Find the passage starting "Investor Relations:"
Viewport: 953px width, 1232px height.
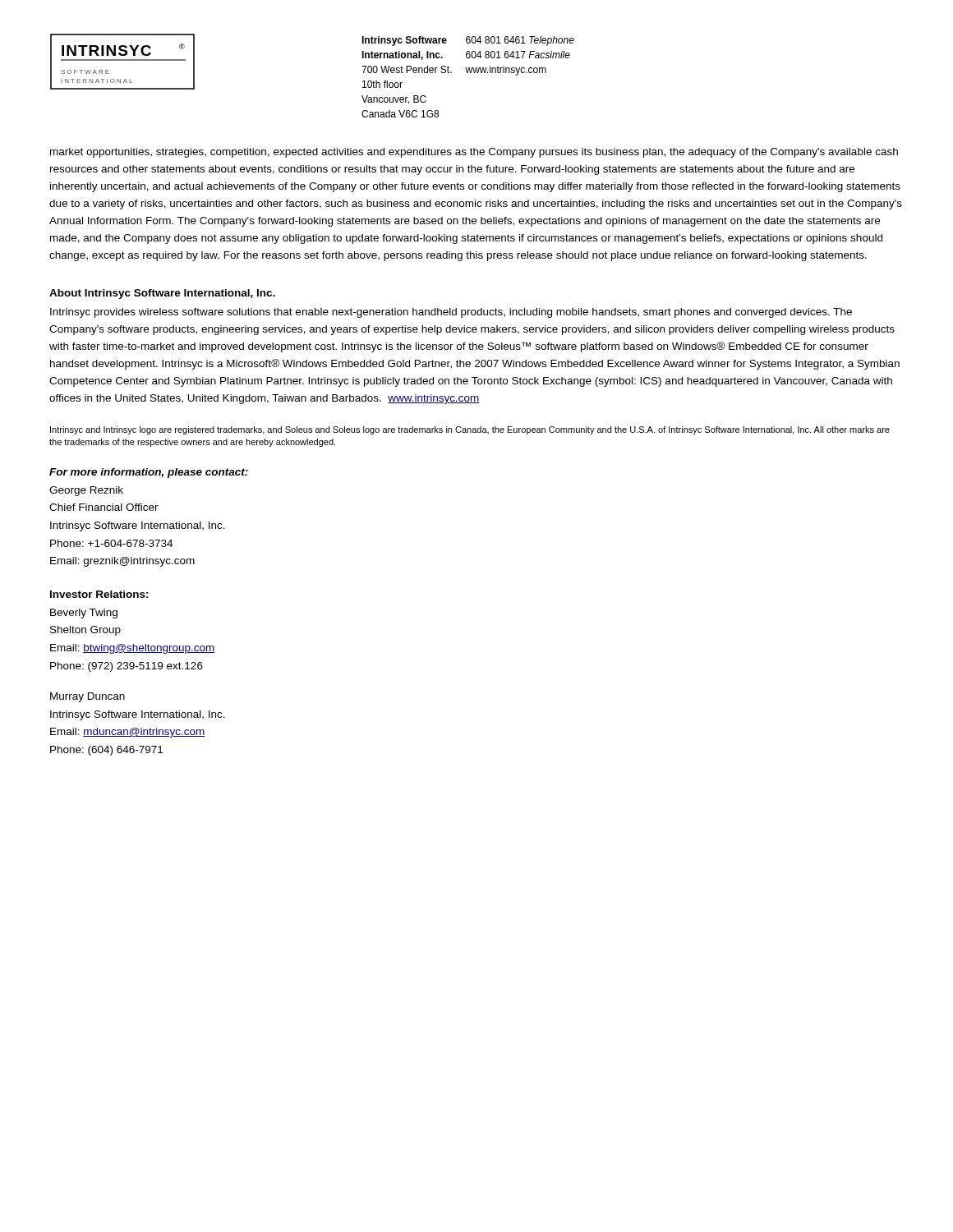pos(99,594)
